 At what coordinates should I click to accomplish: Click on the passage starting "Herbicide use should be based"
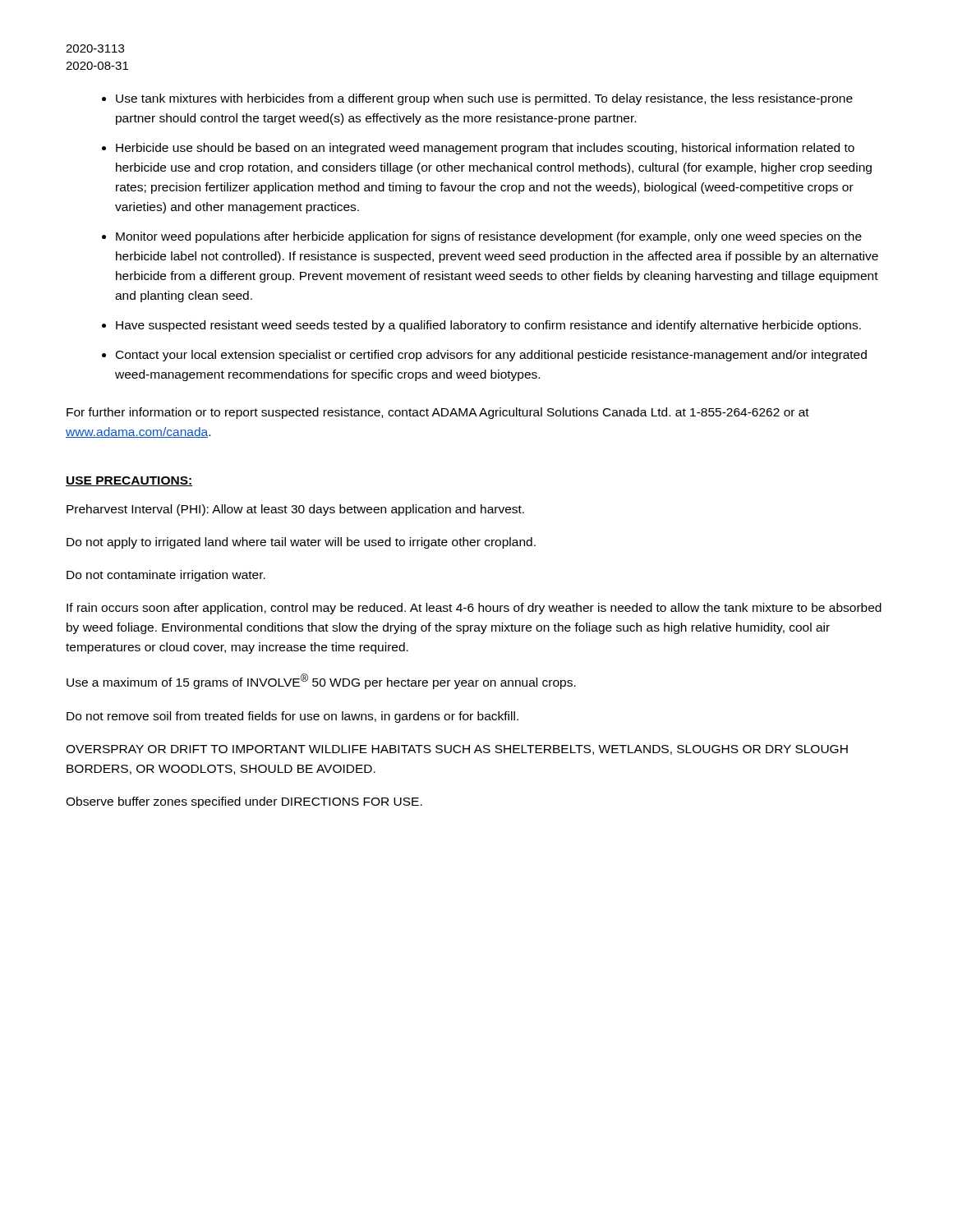click(494, 177)
